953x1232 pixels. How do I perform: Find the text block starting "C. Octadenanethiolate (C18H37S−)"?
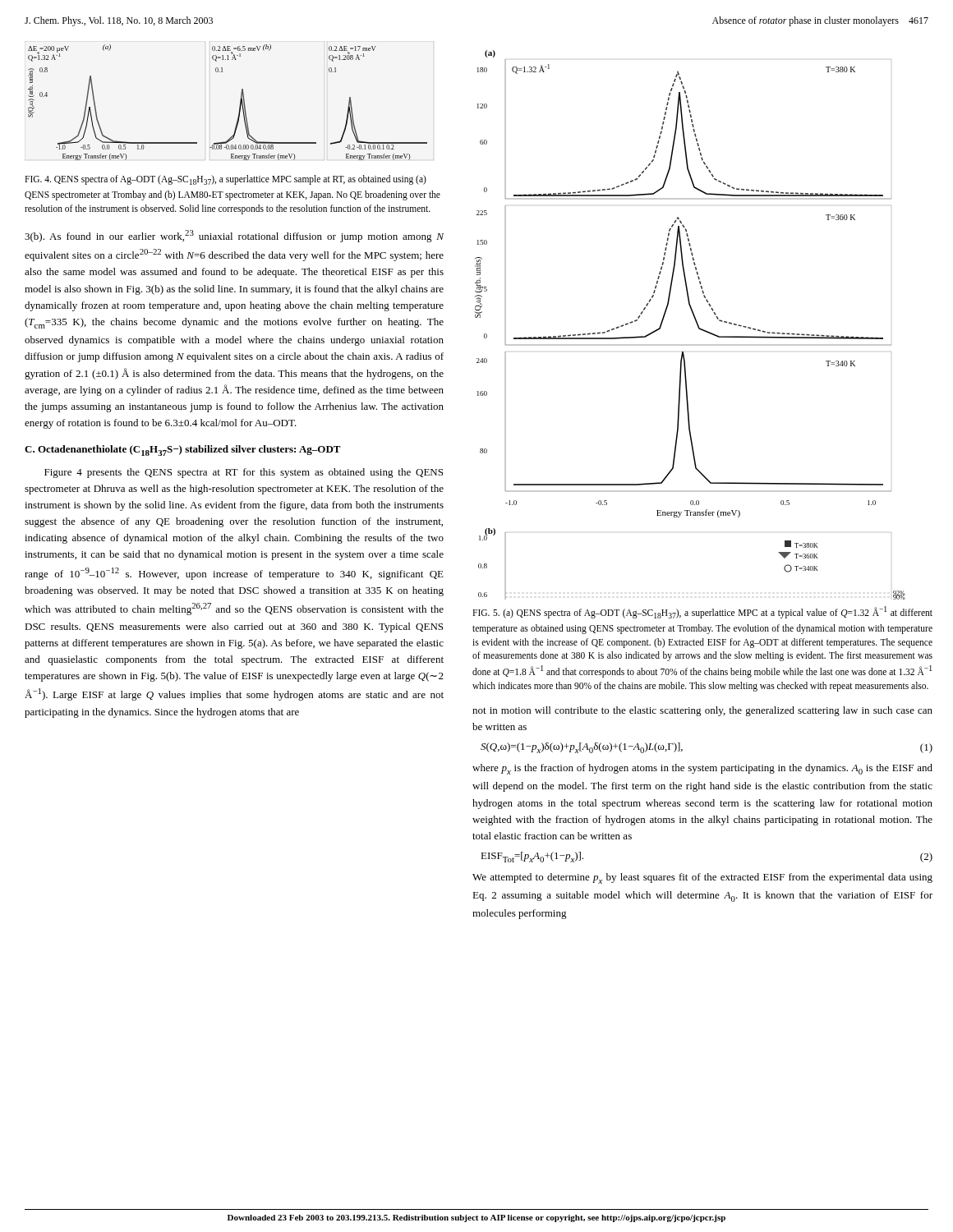coord(183,450)
